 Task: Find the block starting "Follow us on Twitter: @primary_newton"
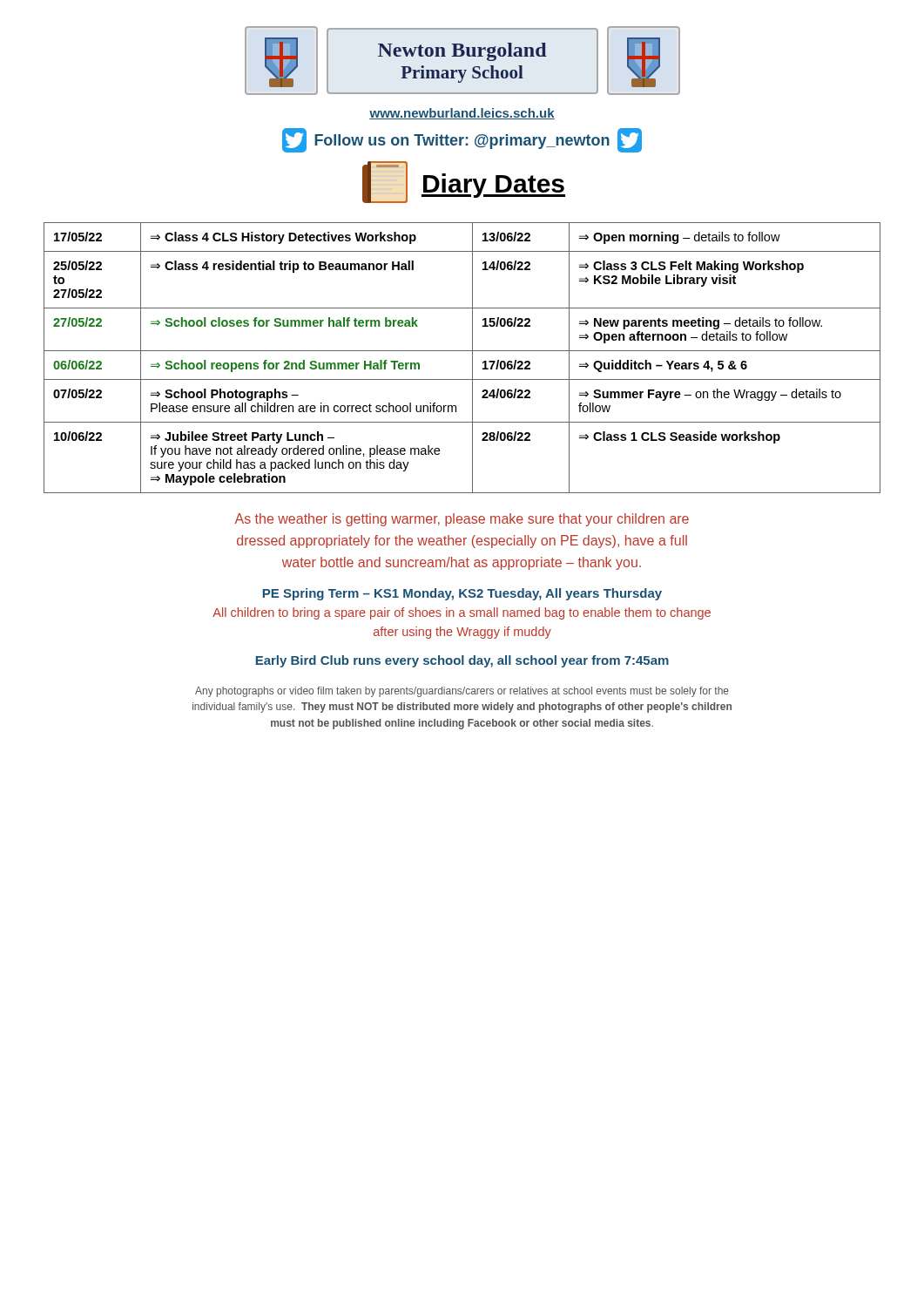click(x=462, y=140)
